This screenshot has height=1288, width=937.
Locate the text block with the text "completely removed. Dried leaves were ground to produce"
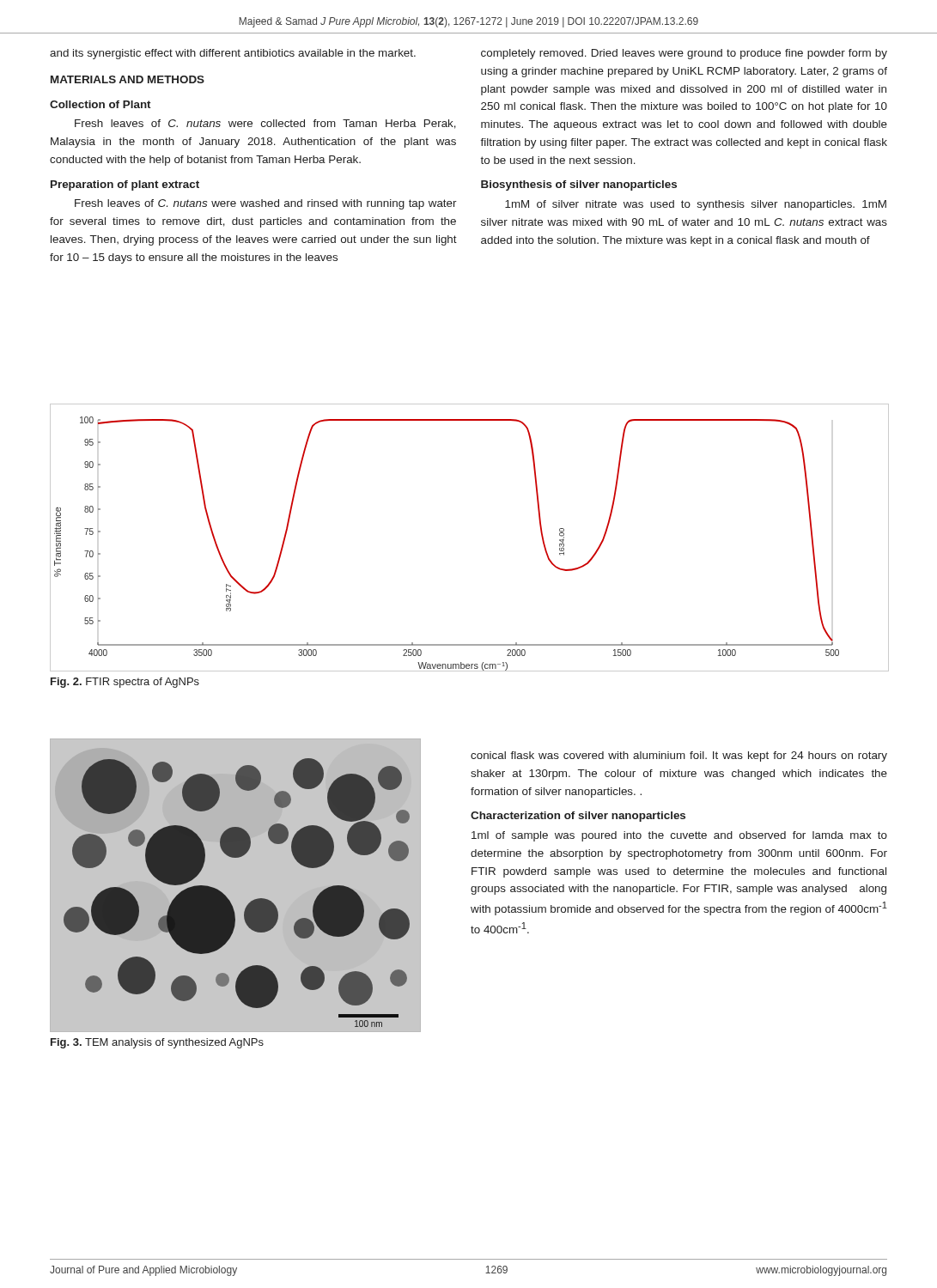(684, 107)
